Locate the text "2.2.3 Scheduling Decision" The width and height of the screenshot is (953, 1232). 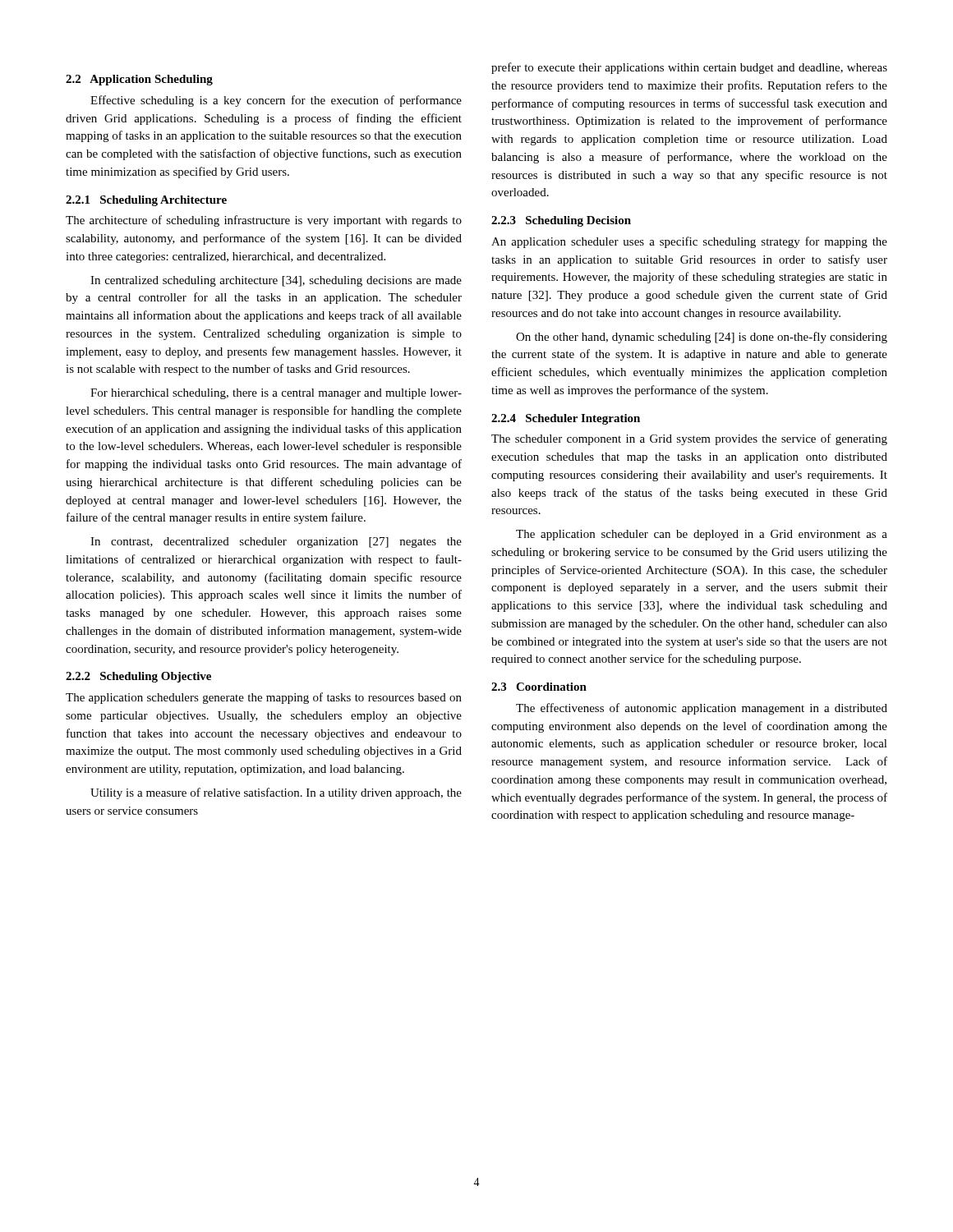[561, 220]
